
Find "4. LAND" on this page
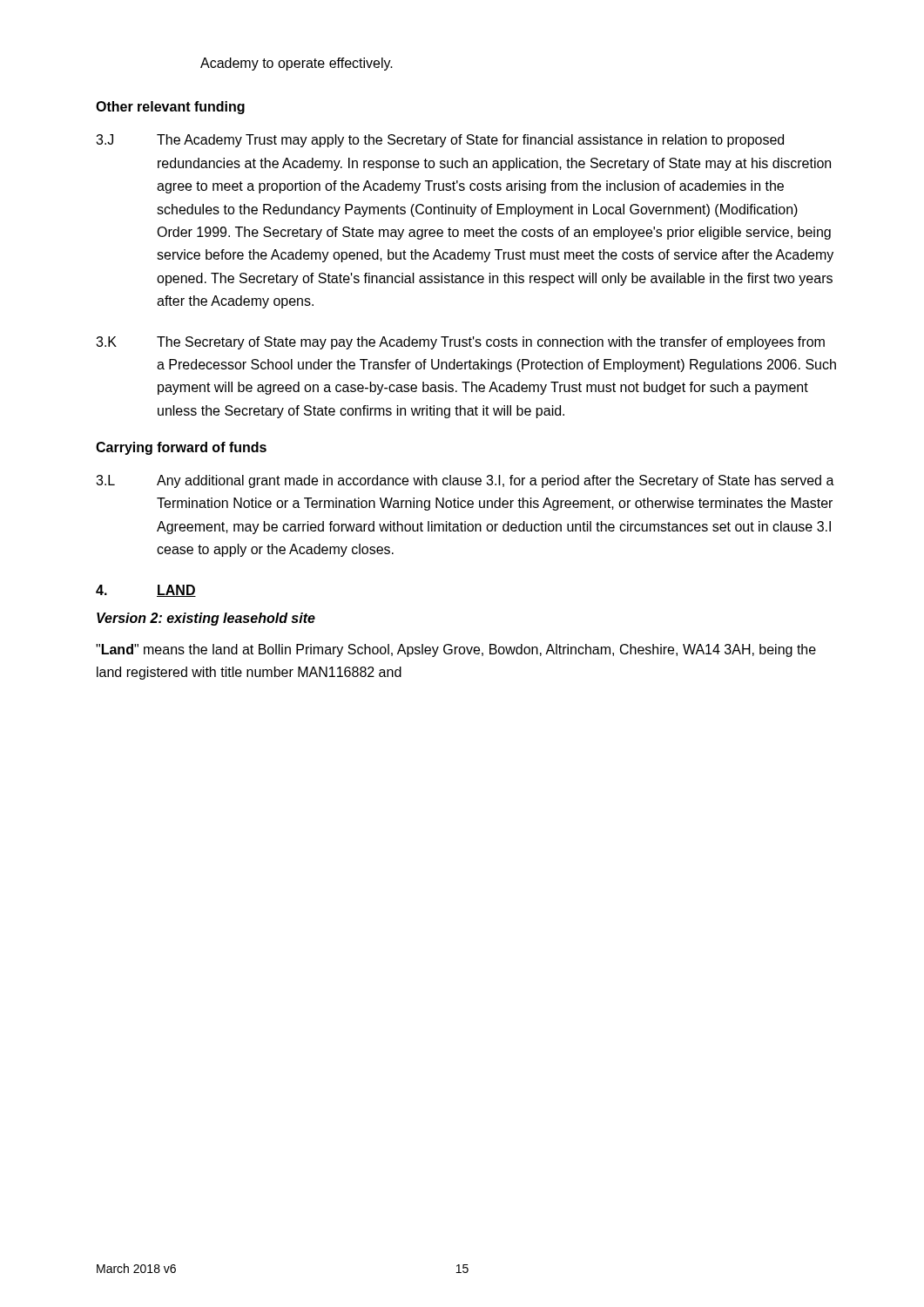[x=146, y=591]
